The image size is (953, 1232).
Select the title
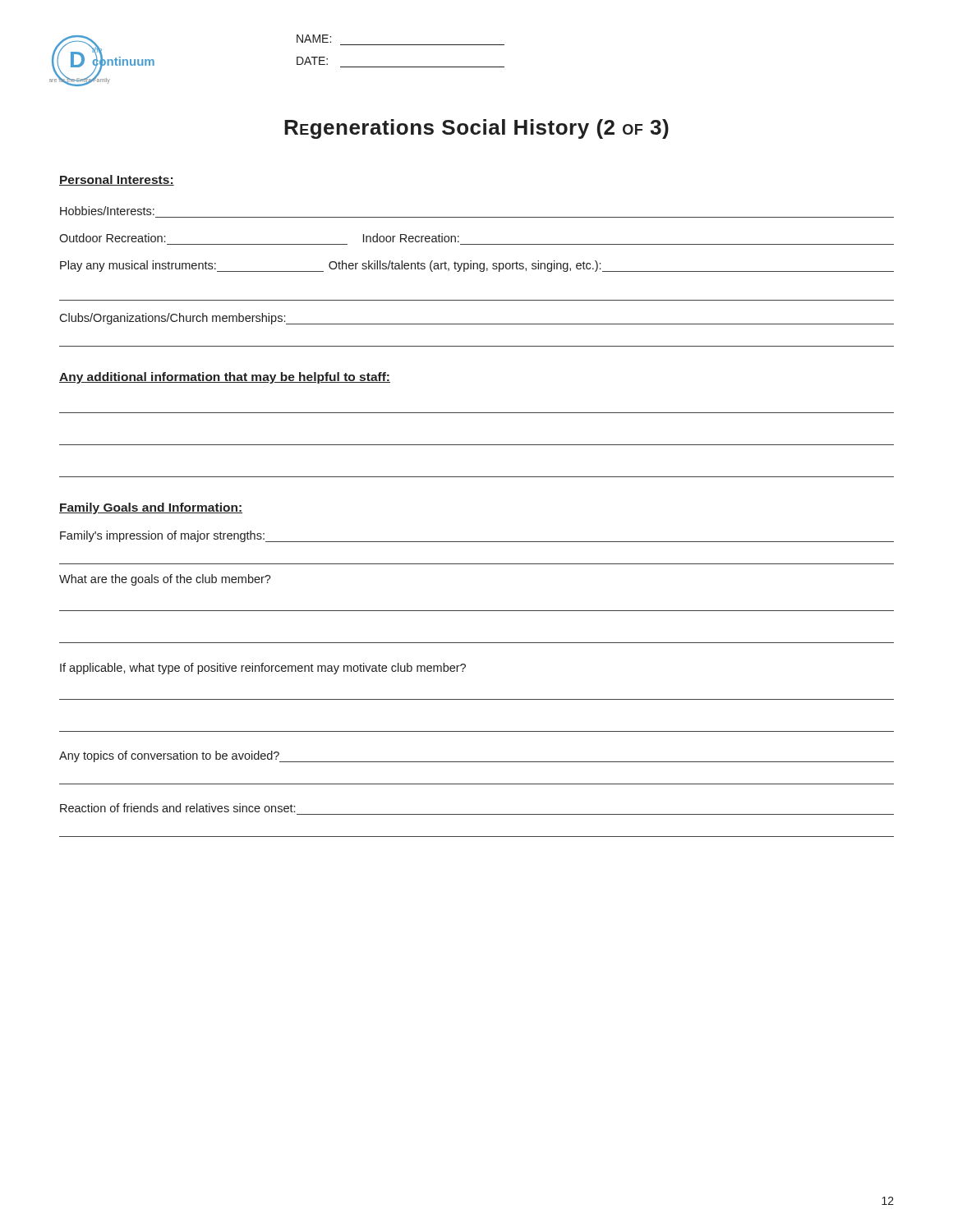tap(476, 127)
